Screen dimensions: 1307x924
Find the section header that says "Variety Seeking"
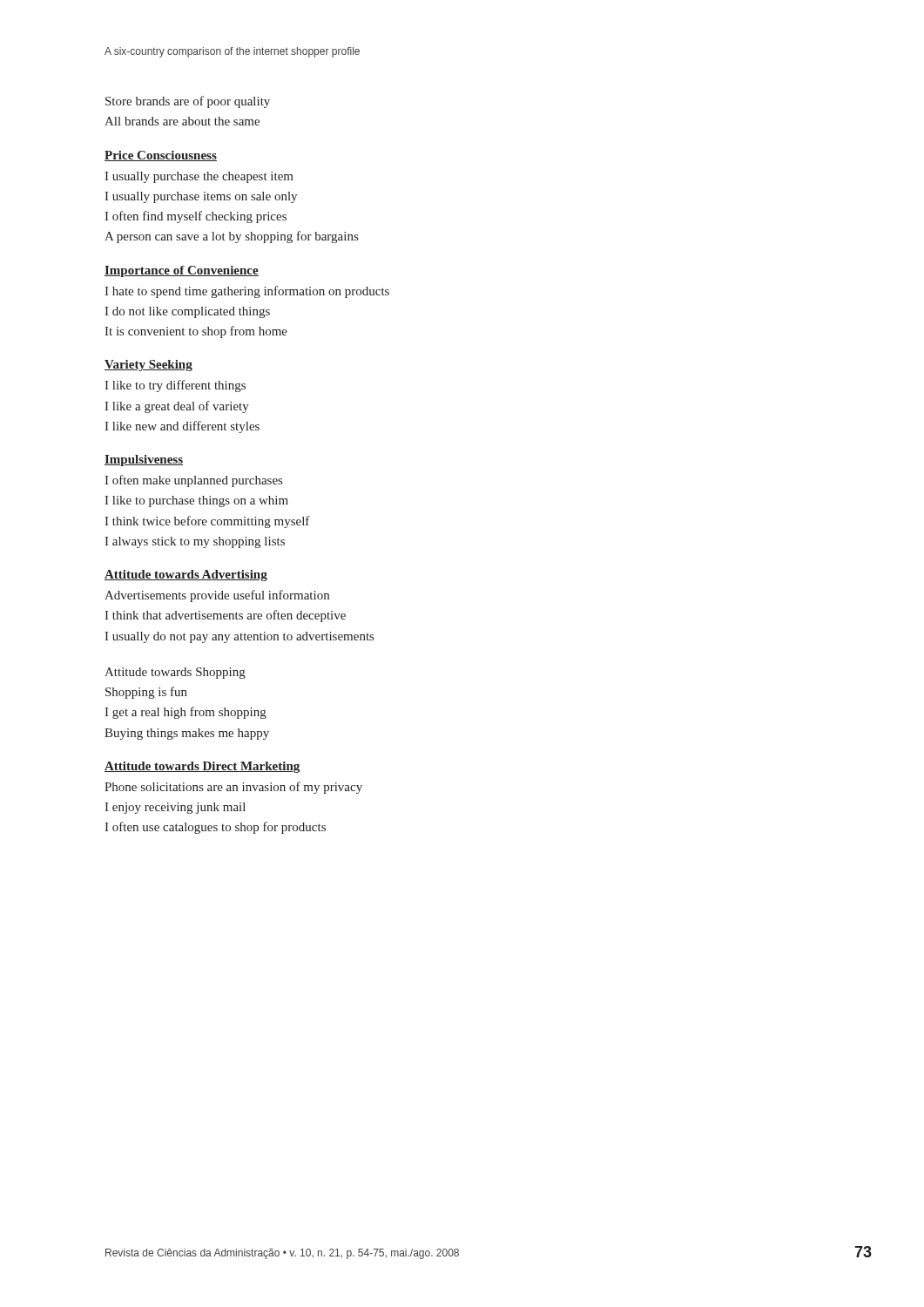[148, 364]
